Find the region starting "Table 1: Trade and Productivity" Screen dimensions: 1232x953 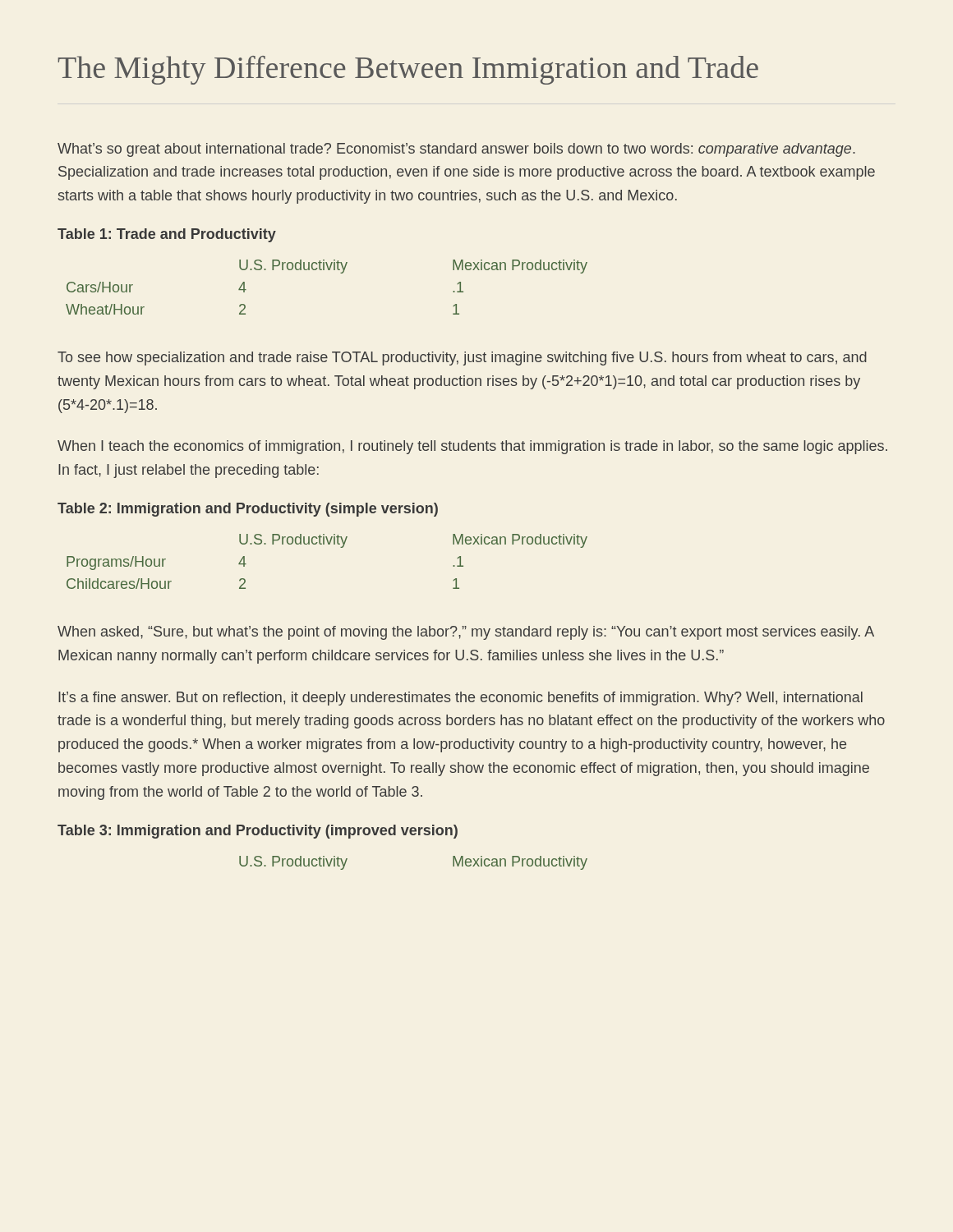tap(167, 234)
